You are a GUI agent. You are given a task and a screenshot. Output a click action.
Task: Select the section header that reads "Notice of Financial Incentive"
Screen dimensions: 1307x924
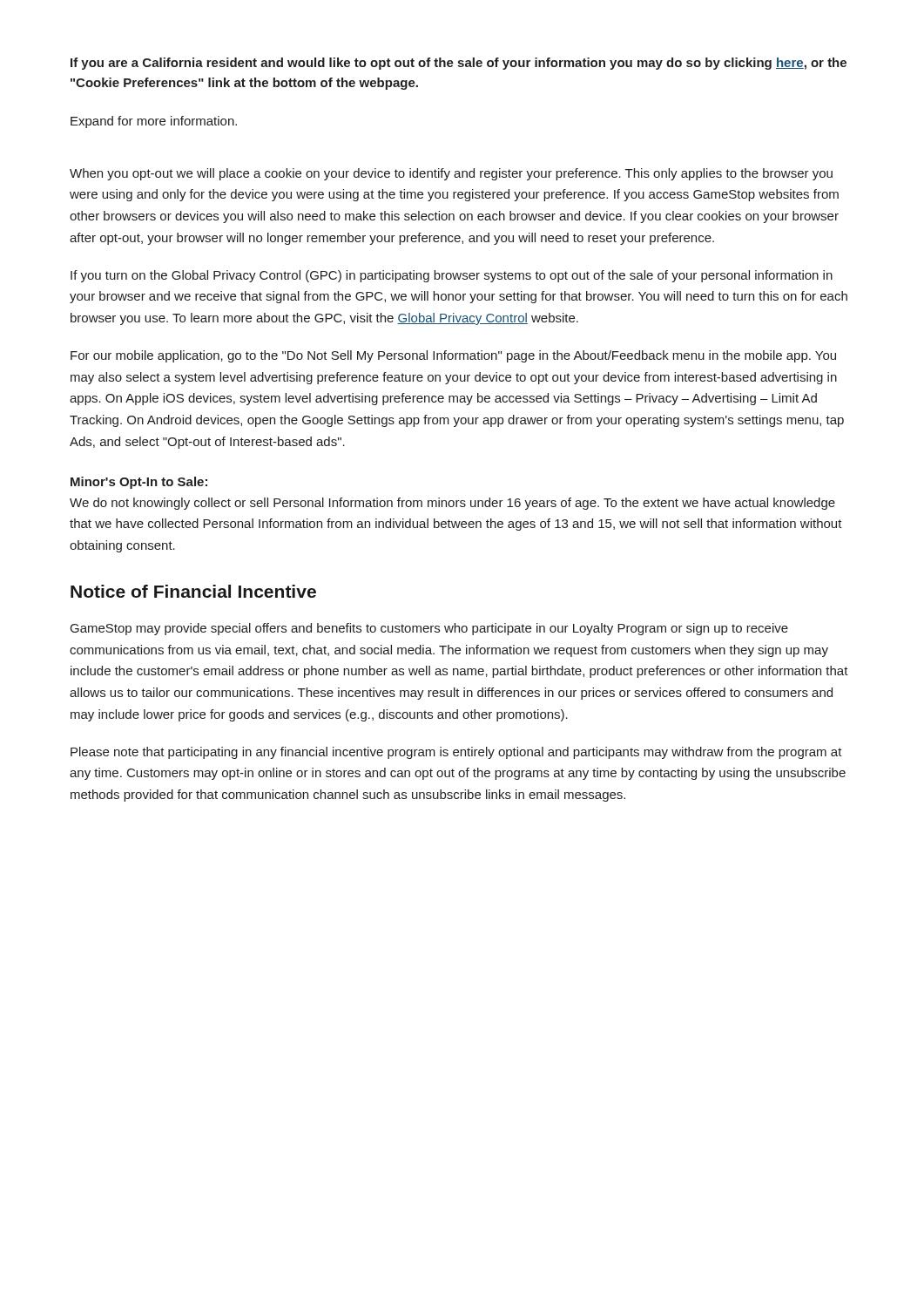[193, 591]
